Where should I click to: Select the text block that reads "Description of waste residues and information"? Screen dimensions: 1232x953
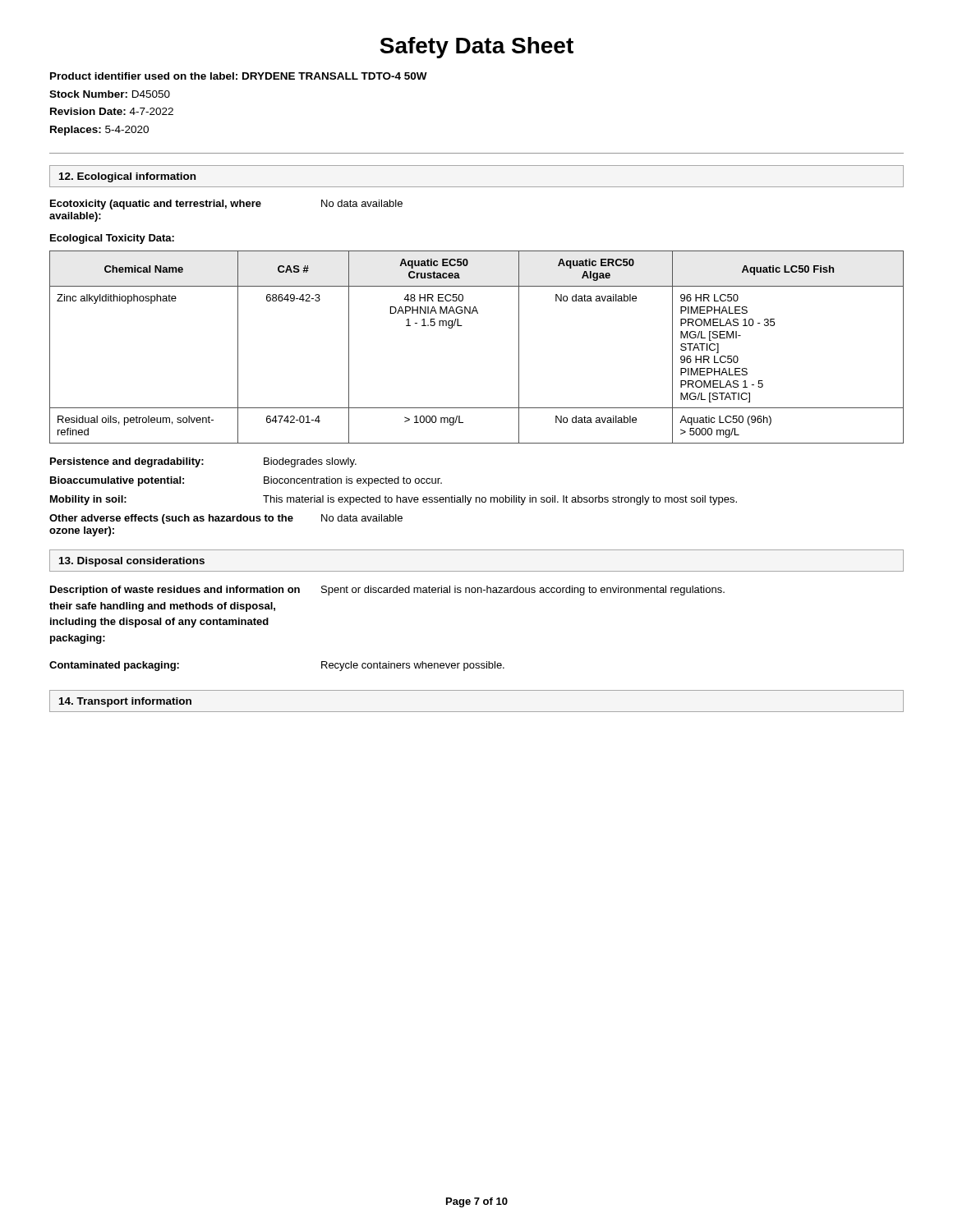click(387, 591)
